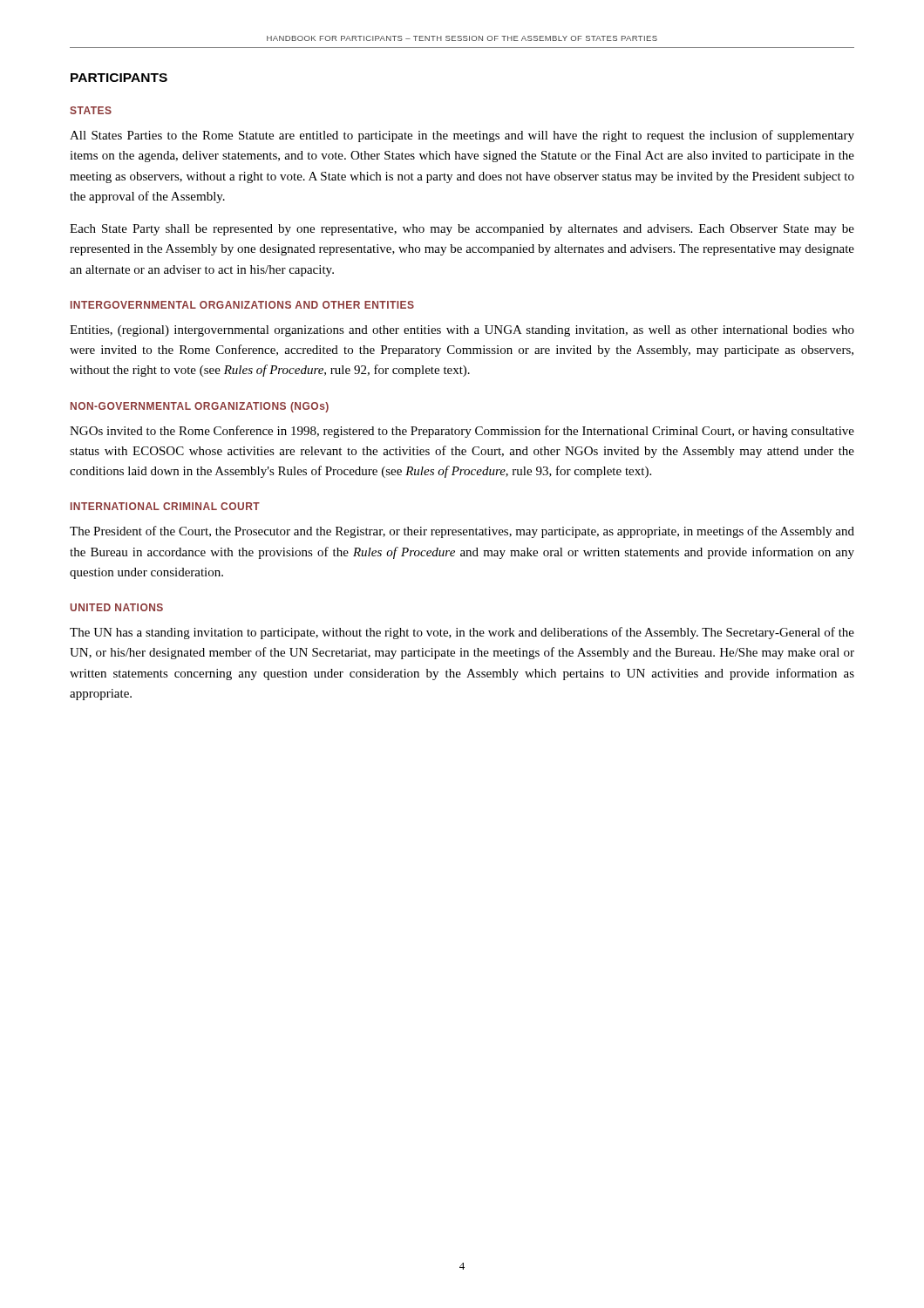Point to "UNITED NATIONS"
Viewport: 924px width, 1308px height.
pyautogui.click(x=117, y=608)
